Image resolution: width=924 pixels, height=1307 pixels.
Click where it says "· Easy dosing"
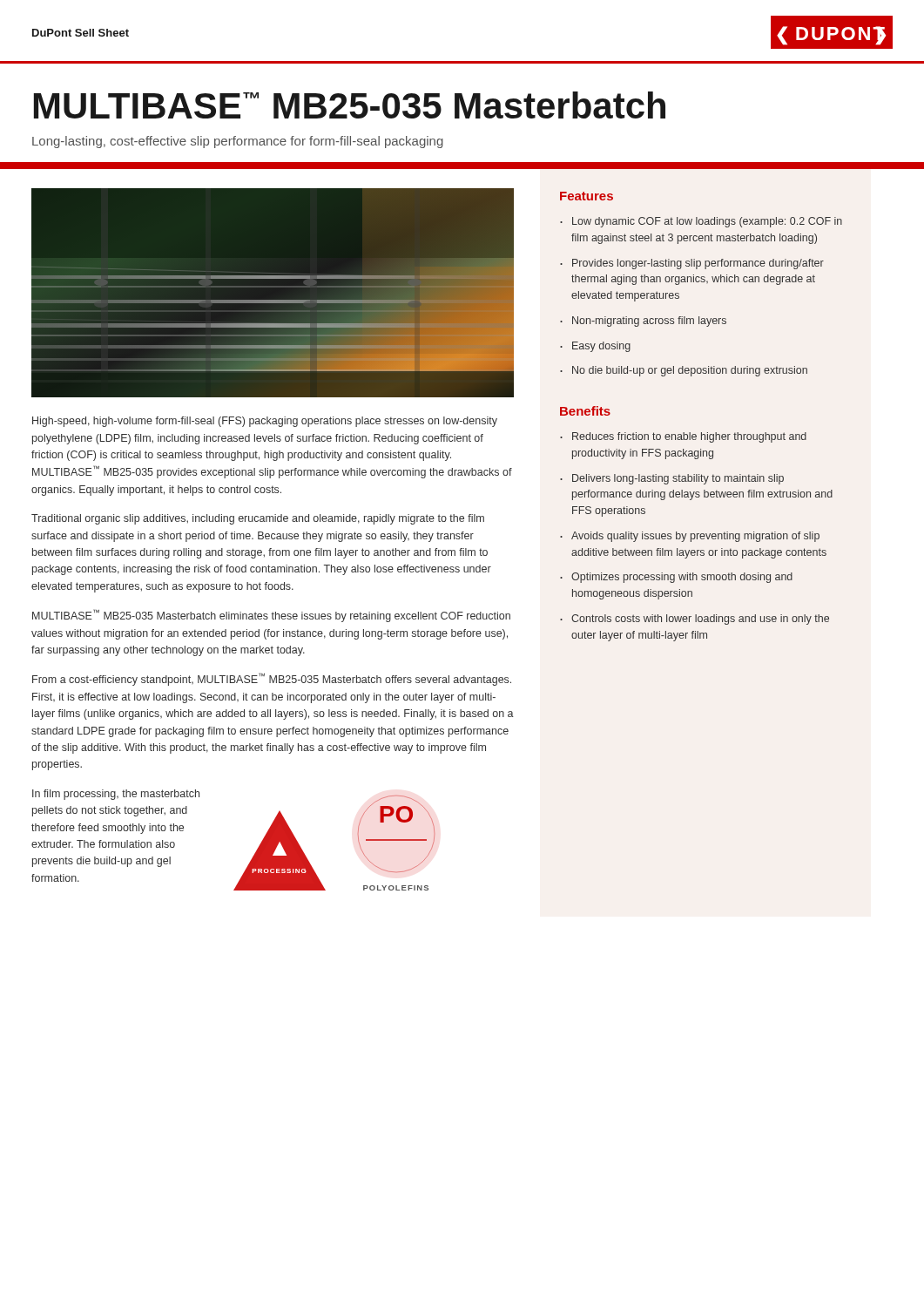(595, 346)
